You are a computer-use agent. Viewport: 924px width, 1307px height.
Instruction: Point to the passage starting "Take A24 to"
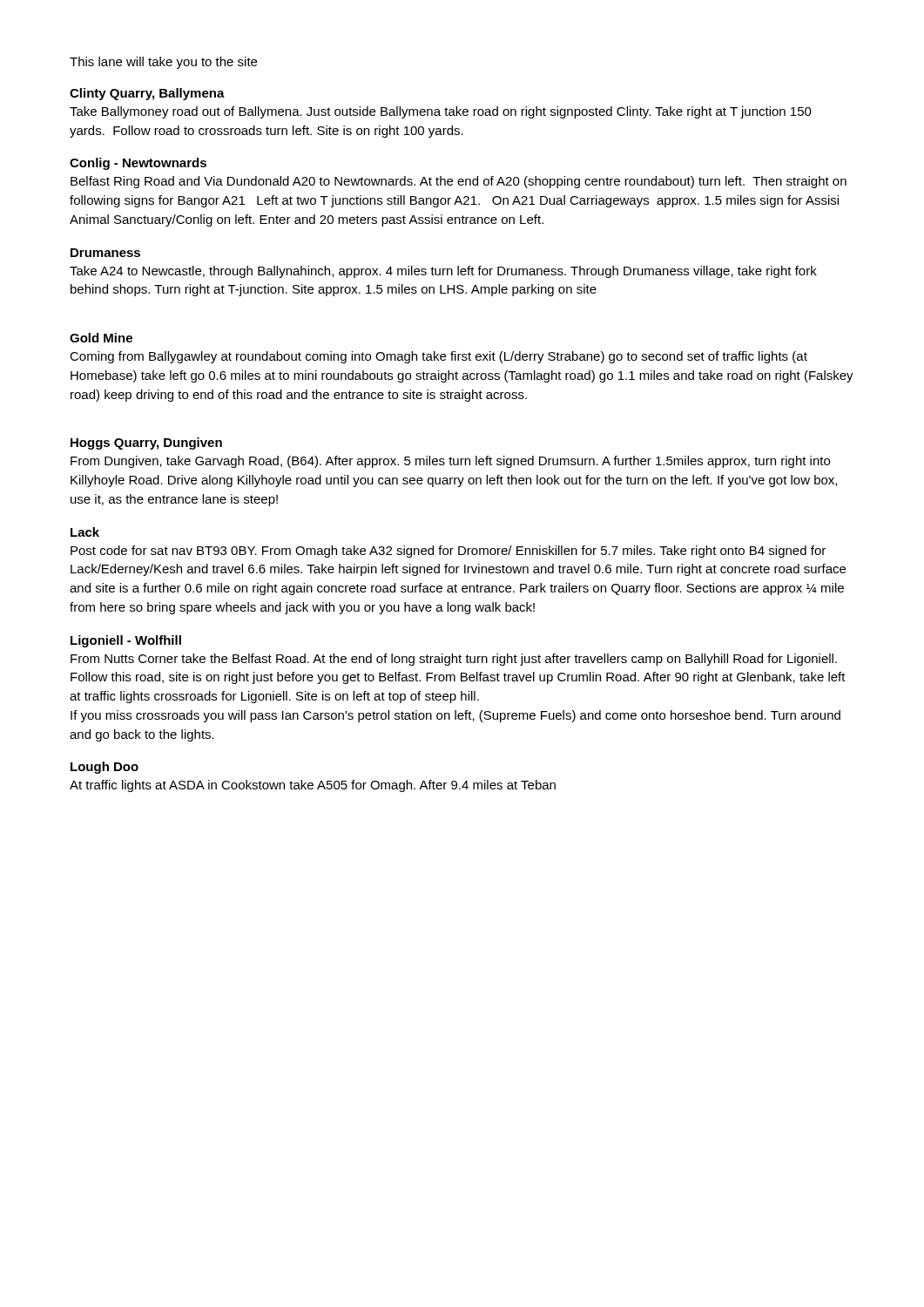point(443,280)
